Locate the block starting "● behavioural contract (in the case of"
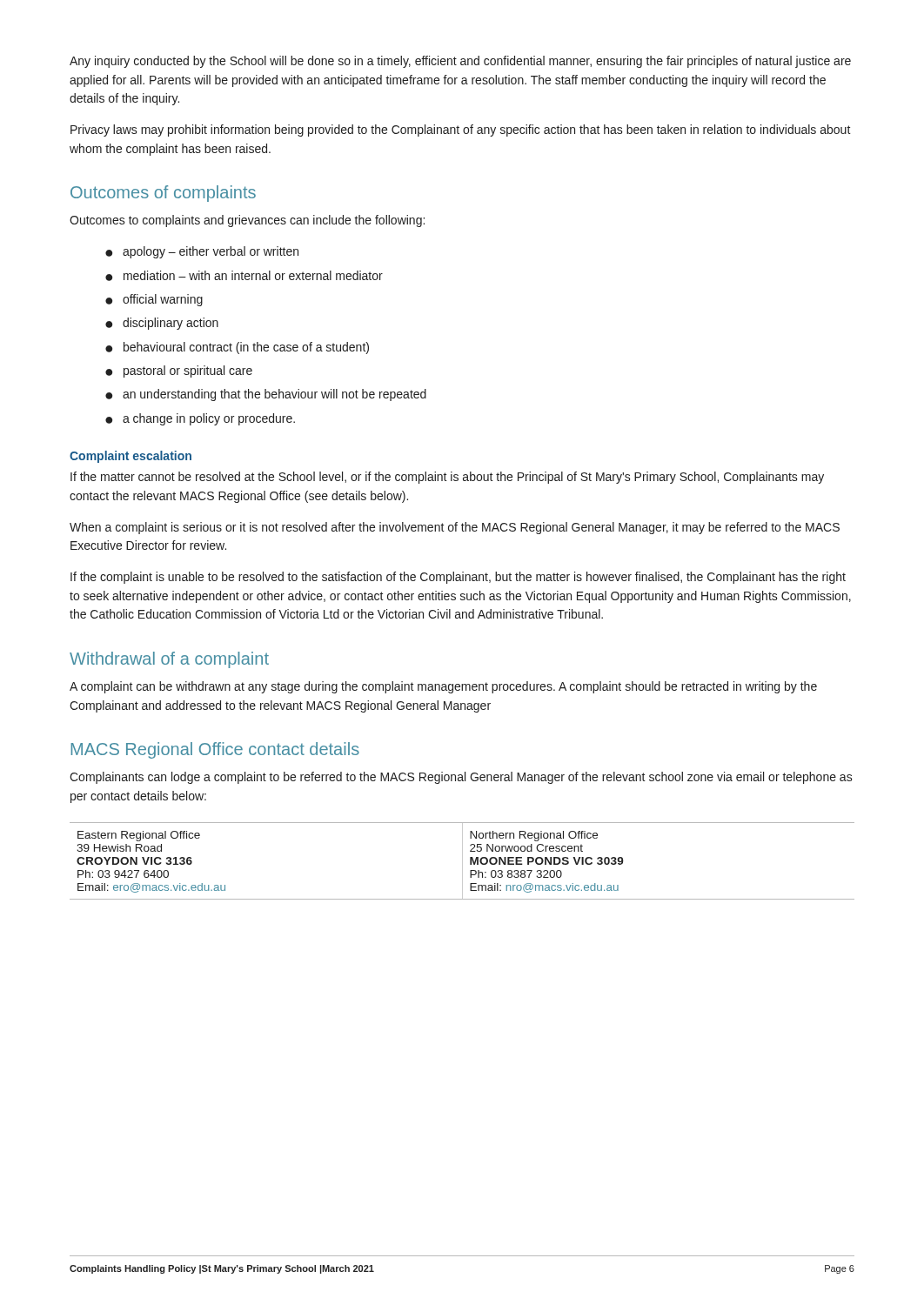This screenshot has width=924, height=1305. (237, 348)
